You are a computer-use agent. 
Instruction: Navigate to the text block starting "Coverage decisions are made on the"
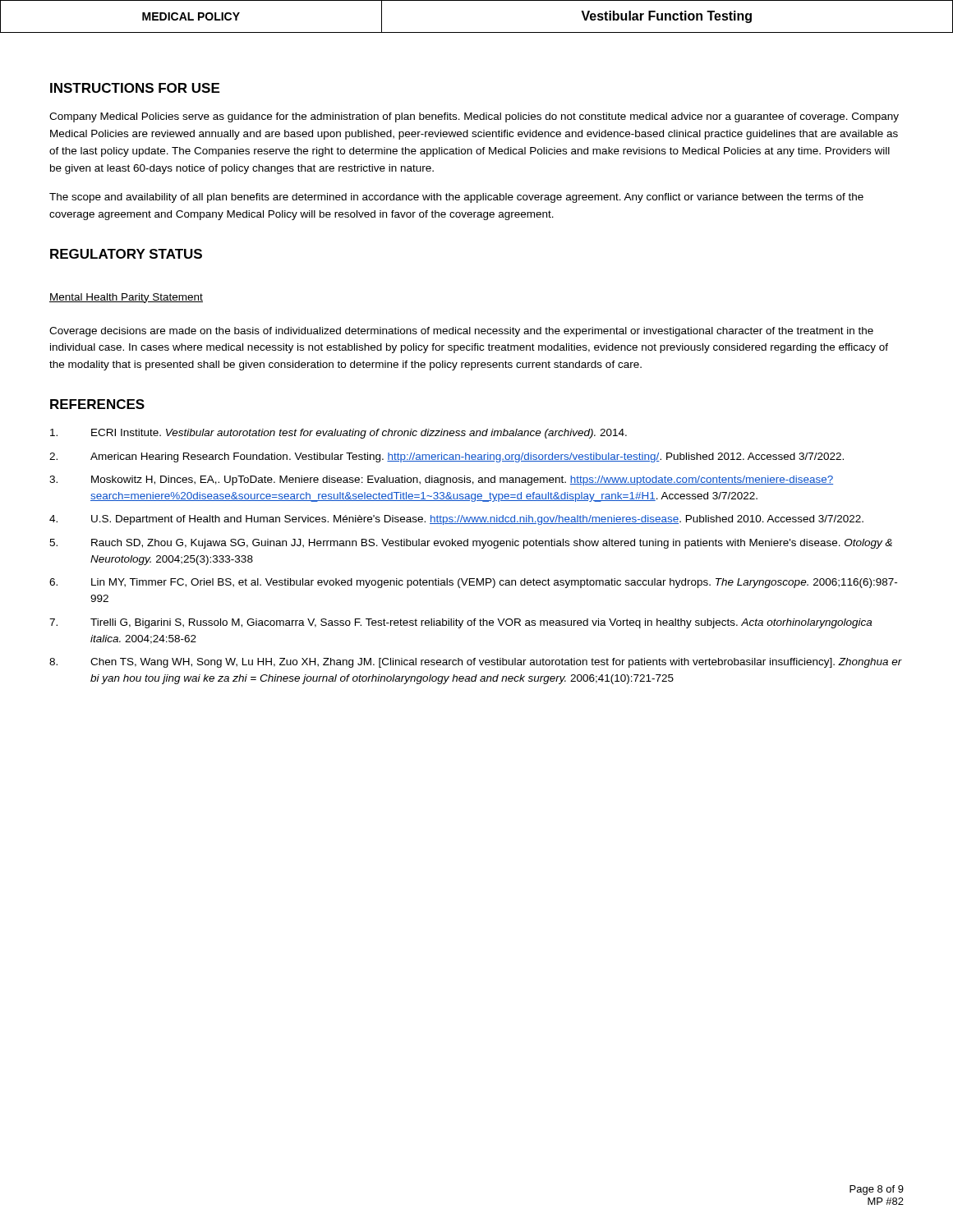tap(469, 347)
